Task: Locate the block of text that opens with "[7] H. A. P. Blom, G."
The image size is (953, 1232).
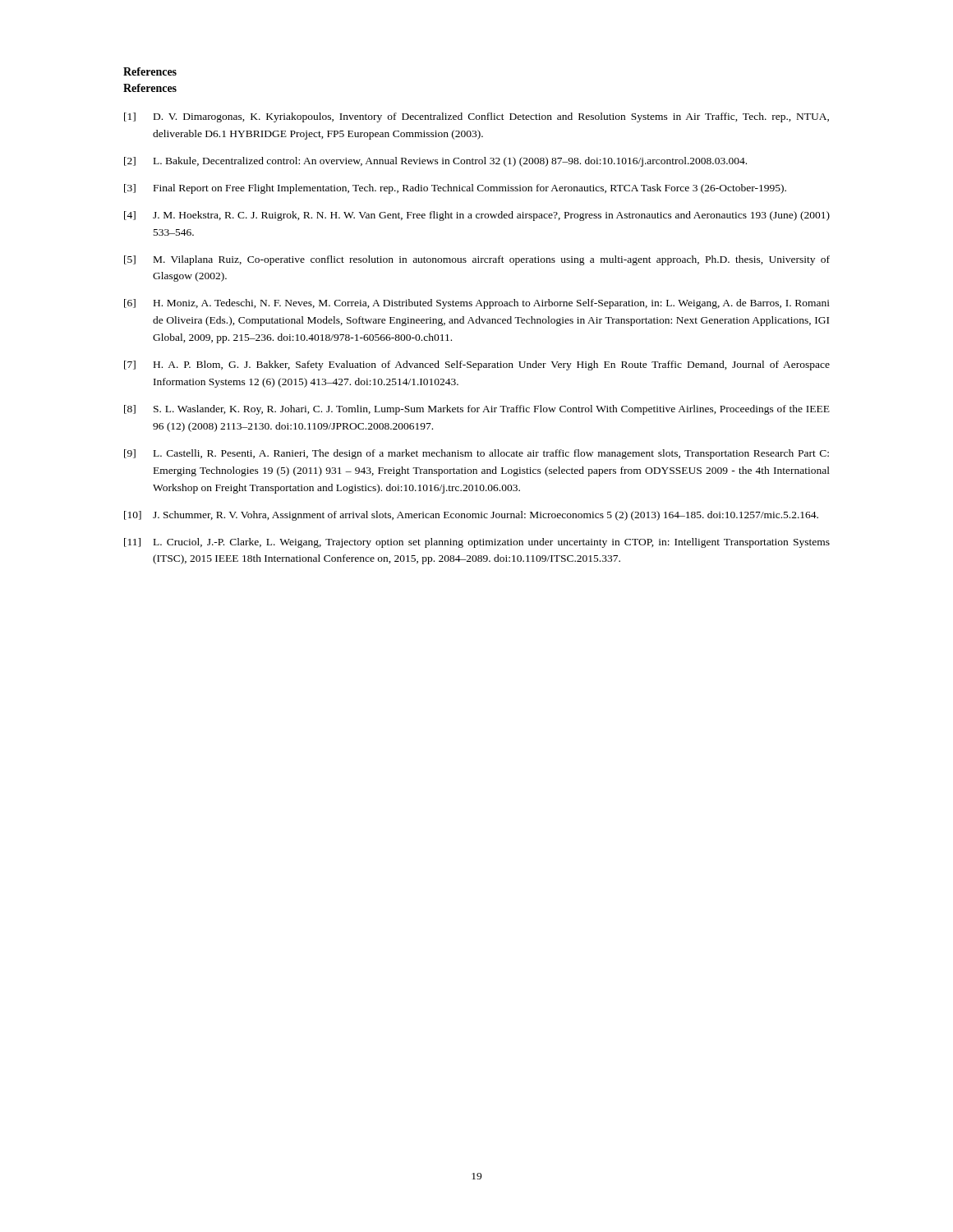Action: pos(476,374)
